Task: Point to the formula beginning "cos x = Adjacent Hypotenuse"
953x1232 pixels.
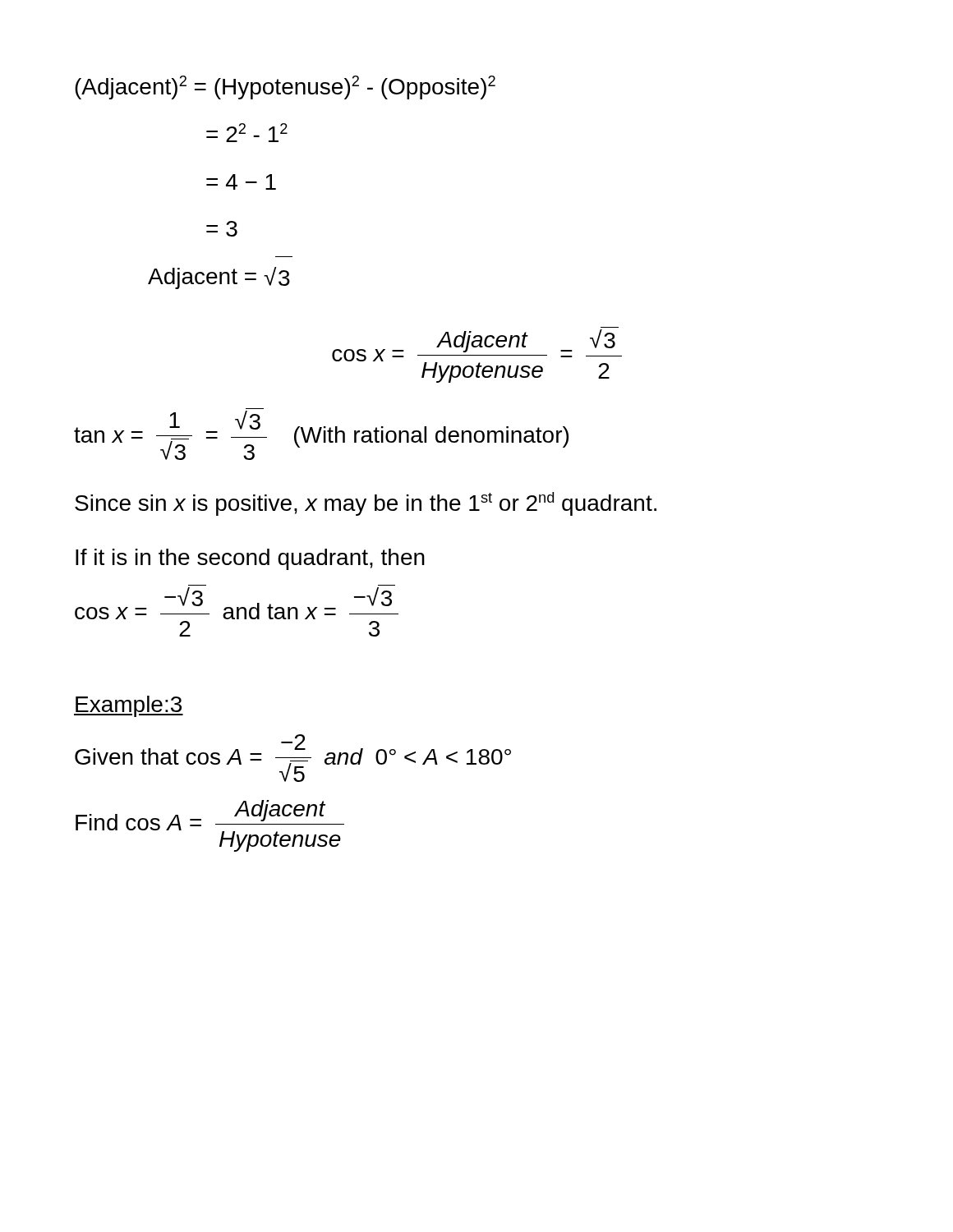Action: 476,355
